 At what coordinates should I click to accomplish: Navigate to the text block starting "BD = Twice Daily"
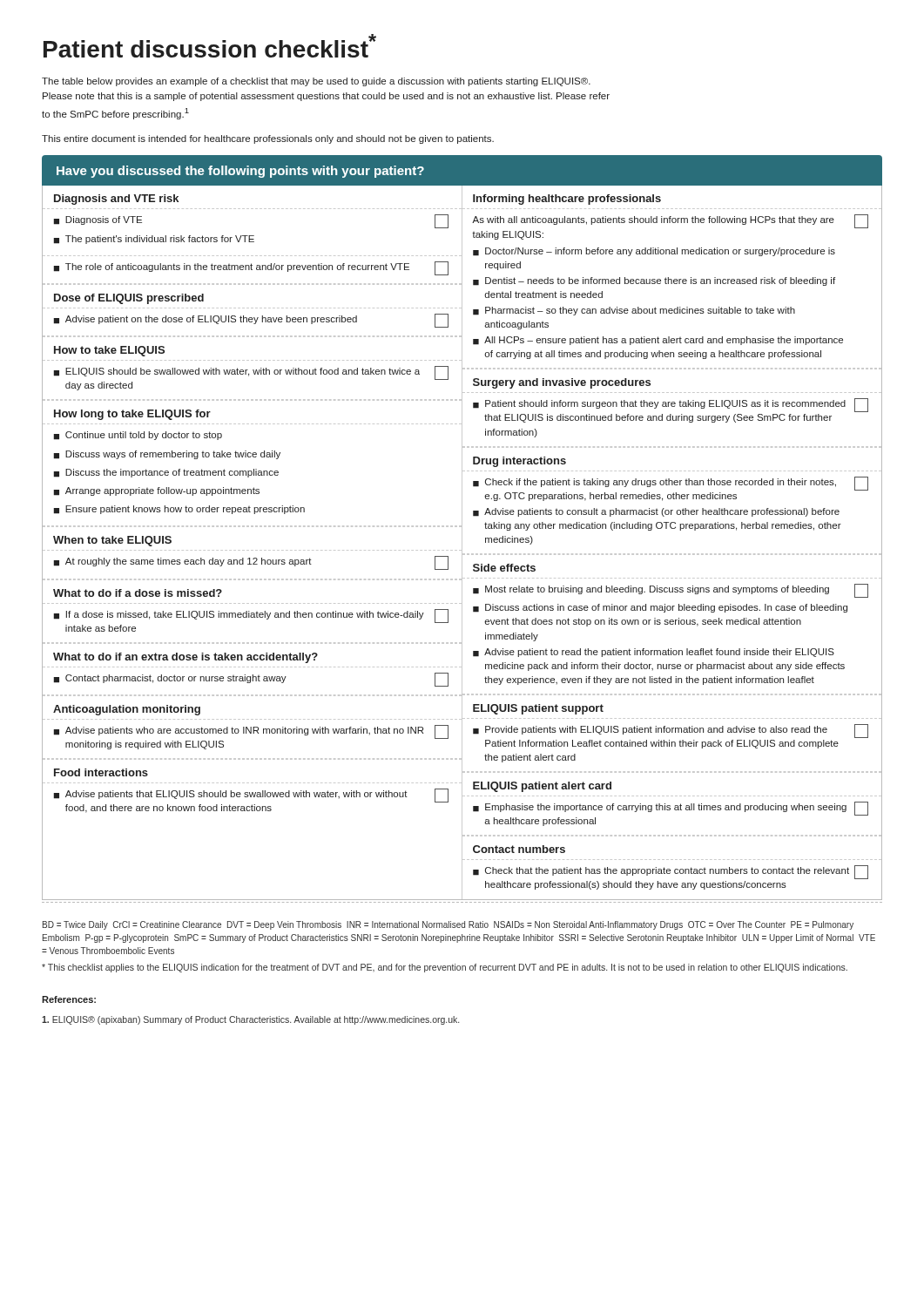click(x=462, y=946)
